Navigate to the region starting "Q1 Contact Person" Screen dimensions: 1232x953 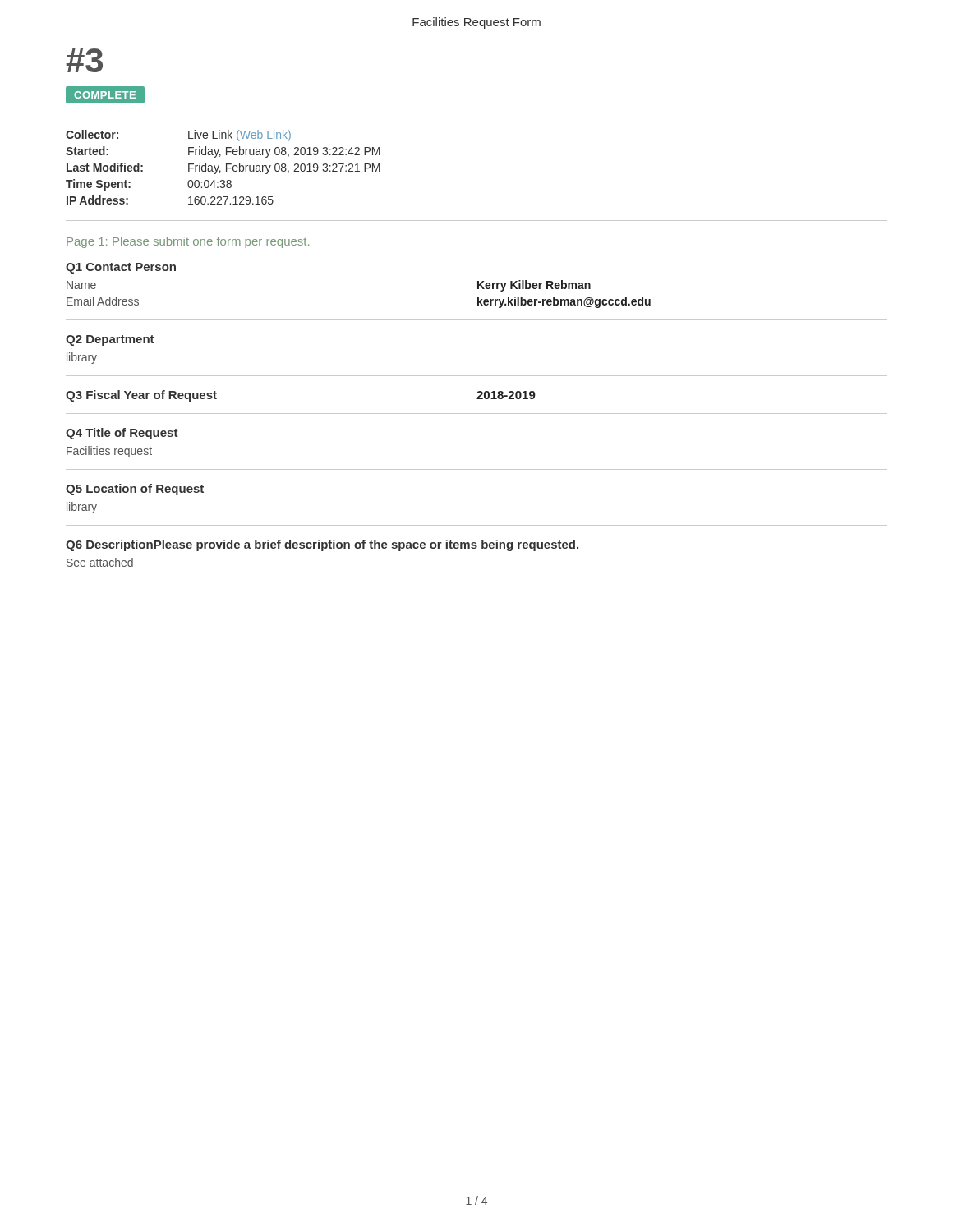[121, 267]
